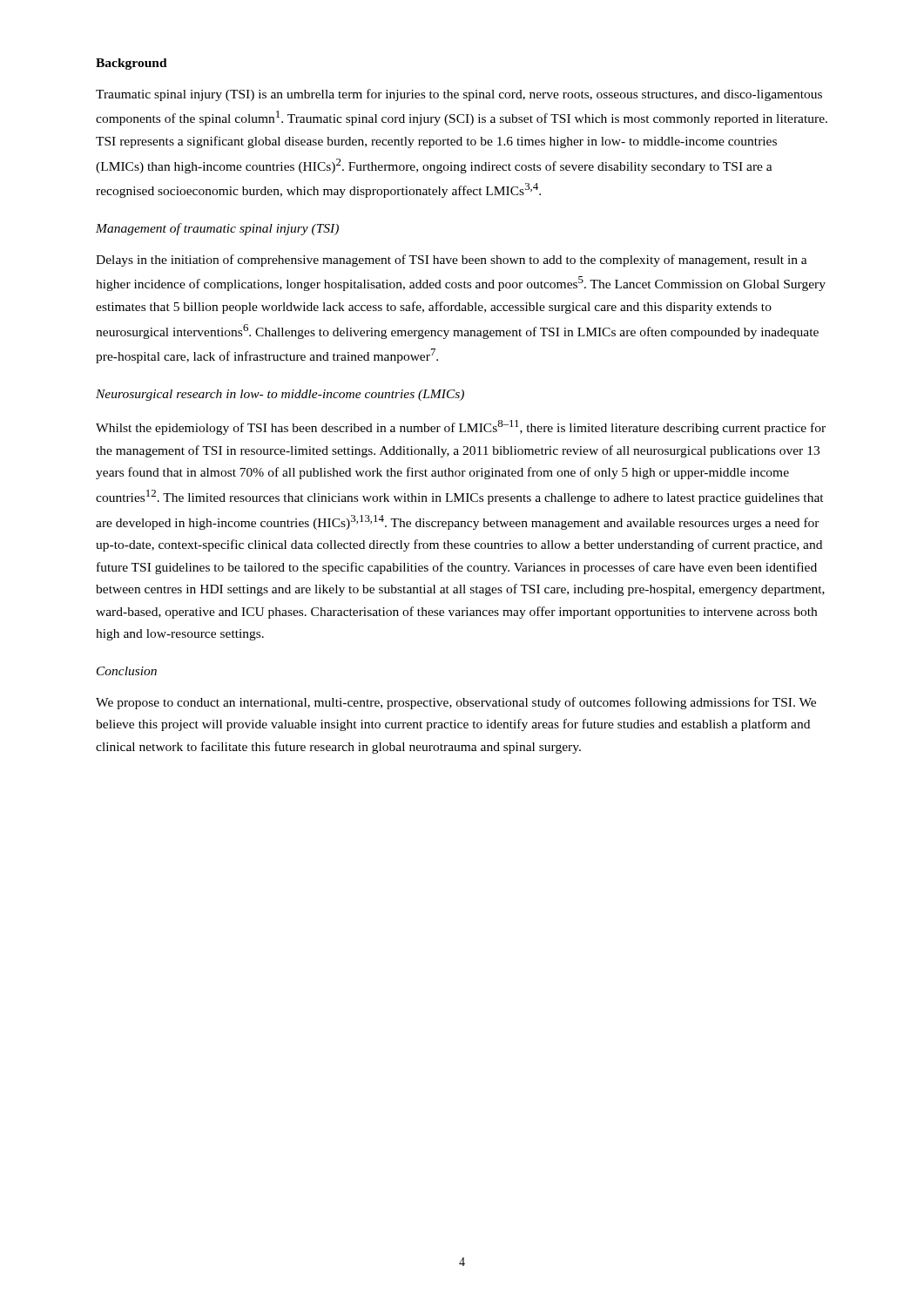Viewport: 924px width, 1307px height.
Task: Select the text block that reads "Delays in the initiation of comprehensive management of"
Action: tap(461, 308)
